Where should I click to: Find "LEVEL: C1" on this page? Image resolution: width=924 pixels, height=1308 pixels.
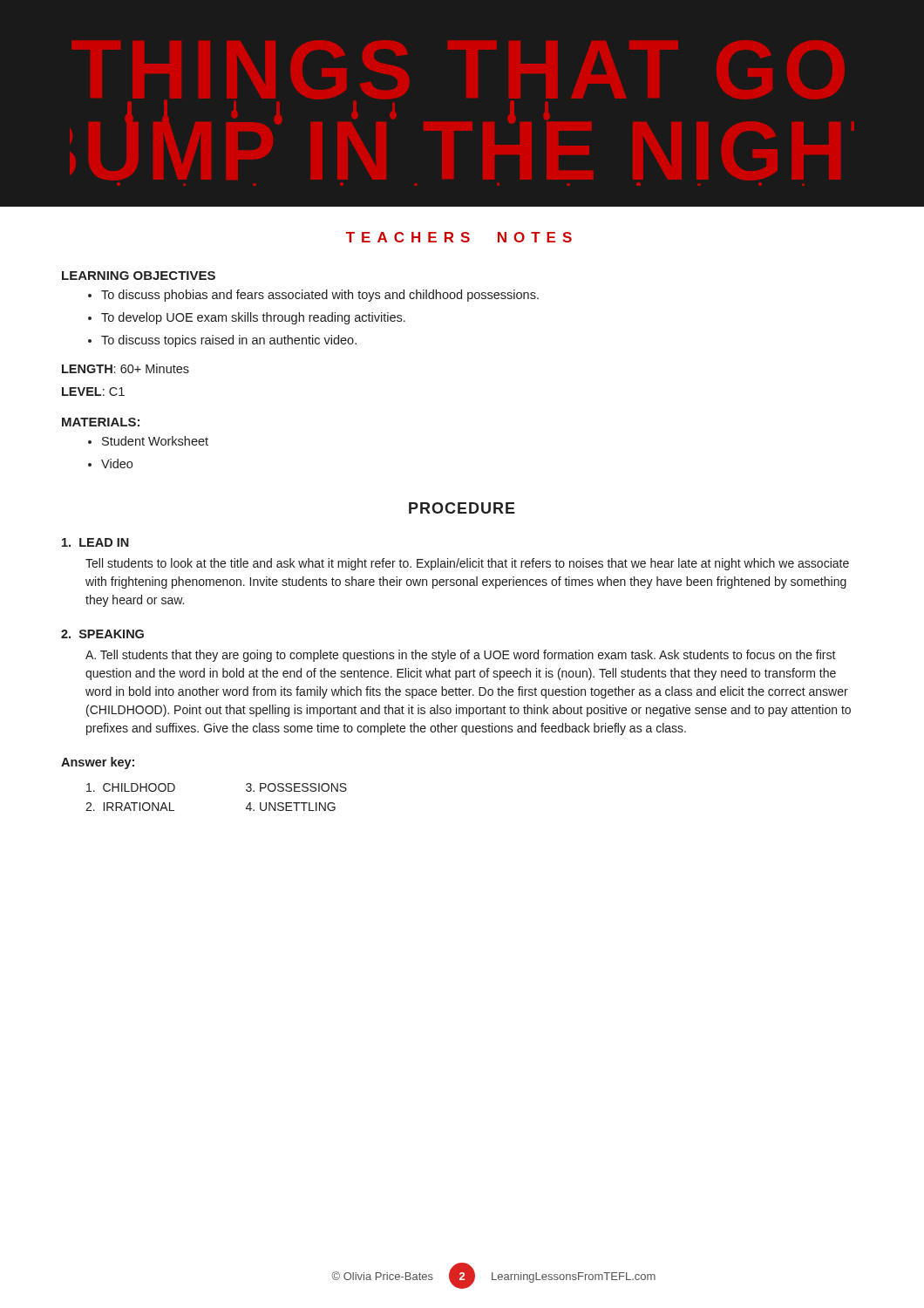93,392
